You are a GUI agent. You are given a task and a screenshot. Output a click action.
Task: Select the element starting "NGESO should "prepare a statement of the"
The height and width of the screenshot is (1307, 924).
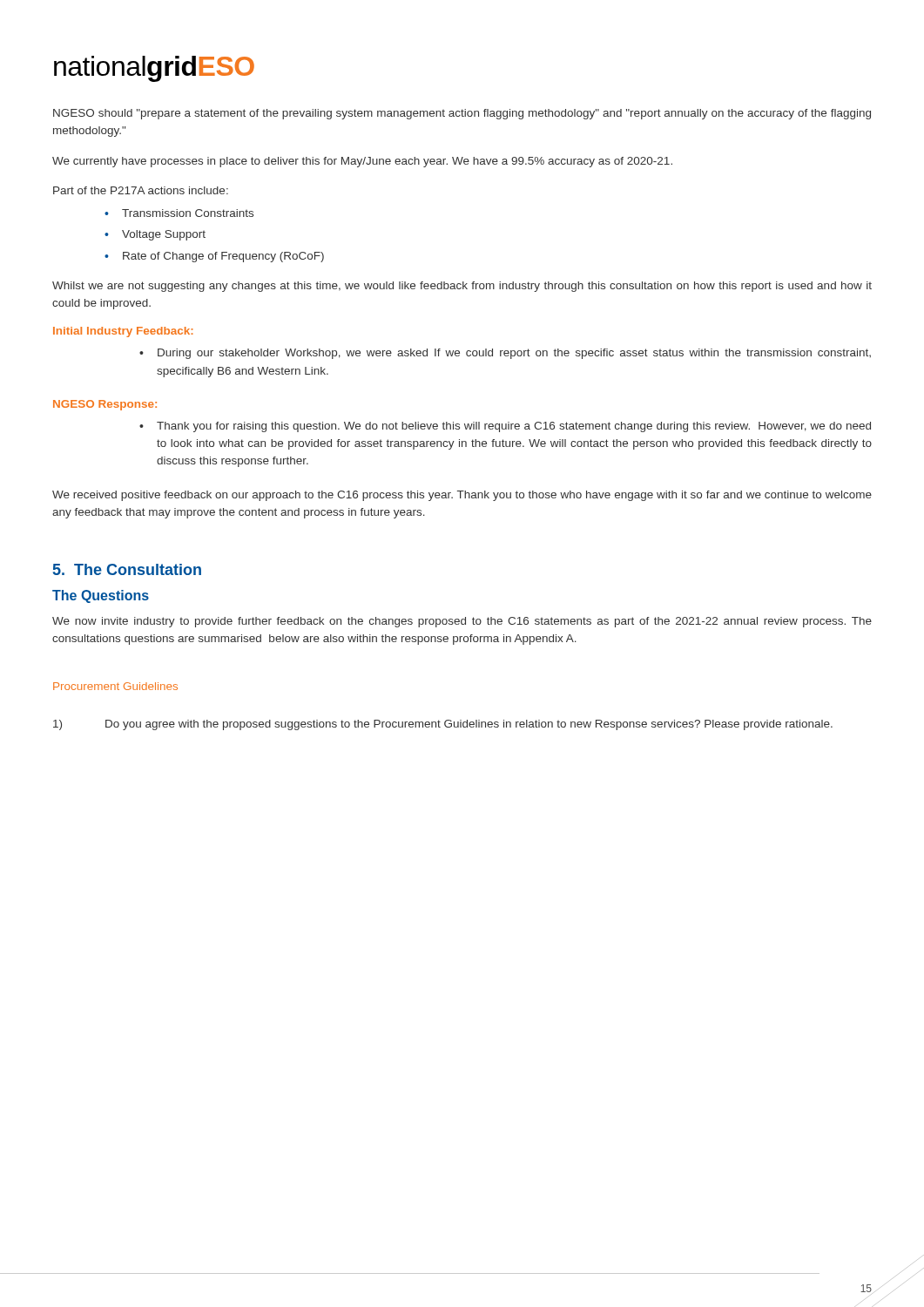(462, 122)
